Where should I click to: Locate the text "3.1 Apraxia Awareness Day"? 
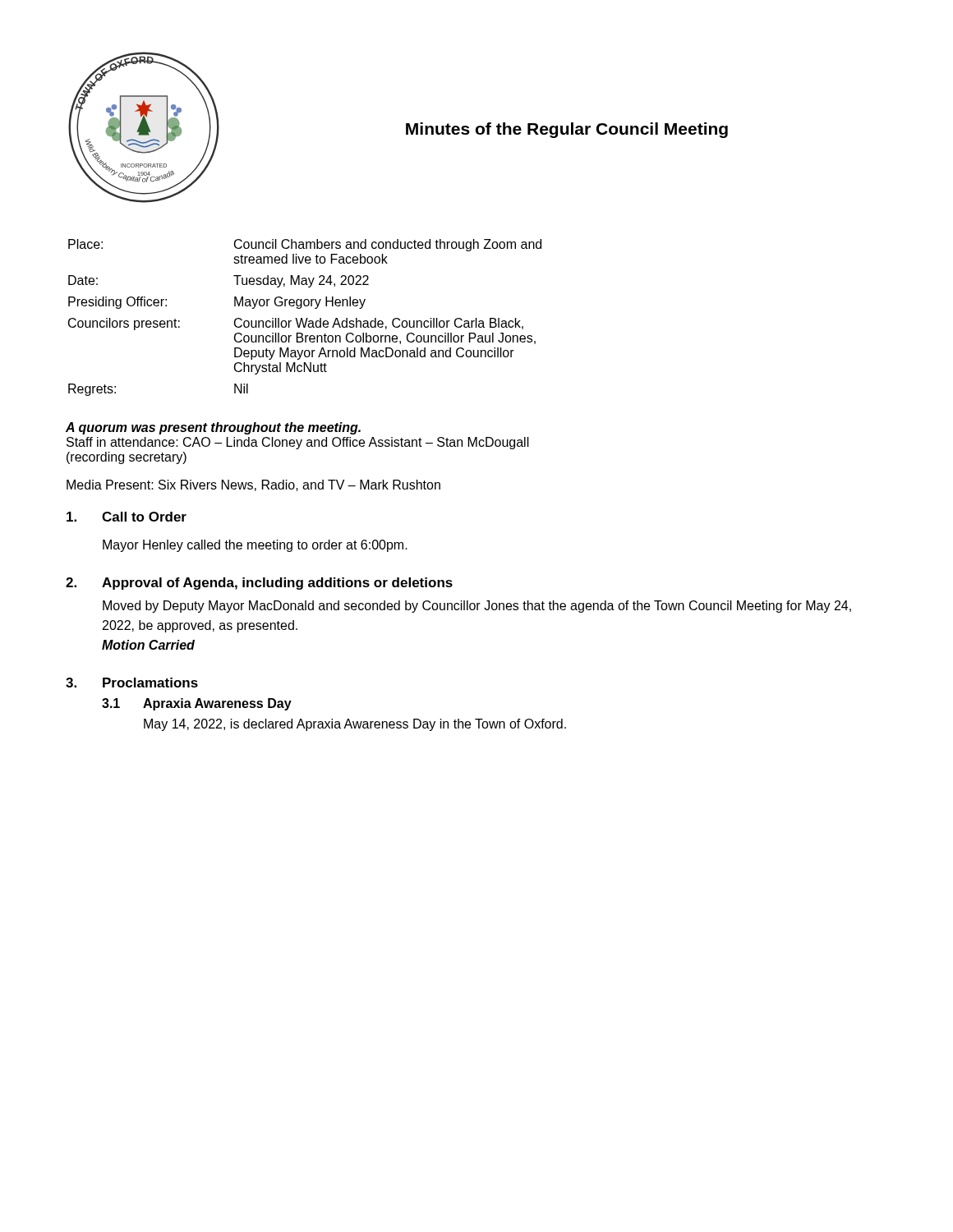point(197,704)
